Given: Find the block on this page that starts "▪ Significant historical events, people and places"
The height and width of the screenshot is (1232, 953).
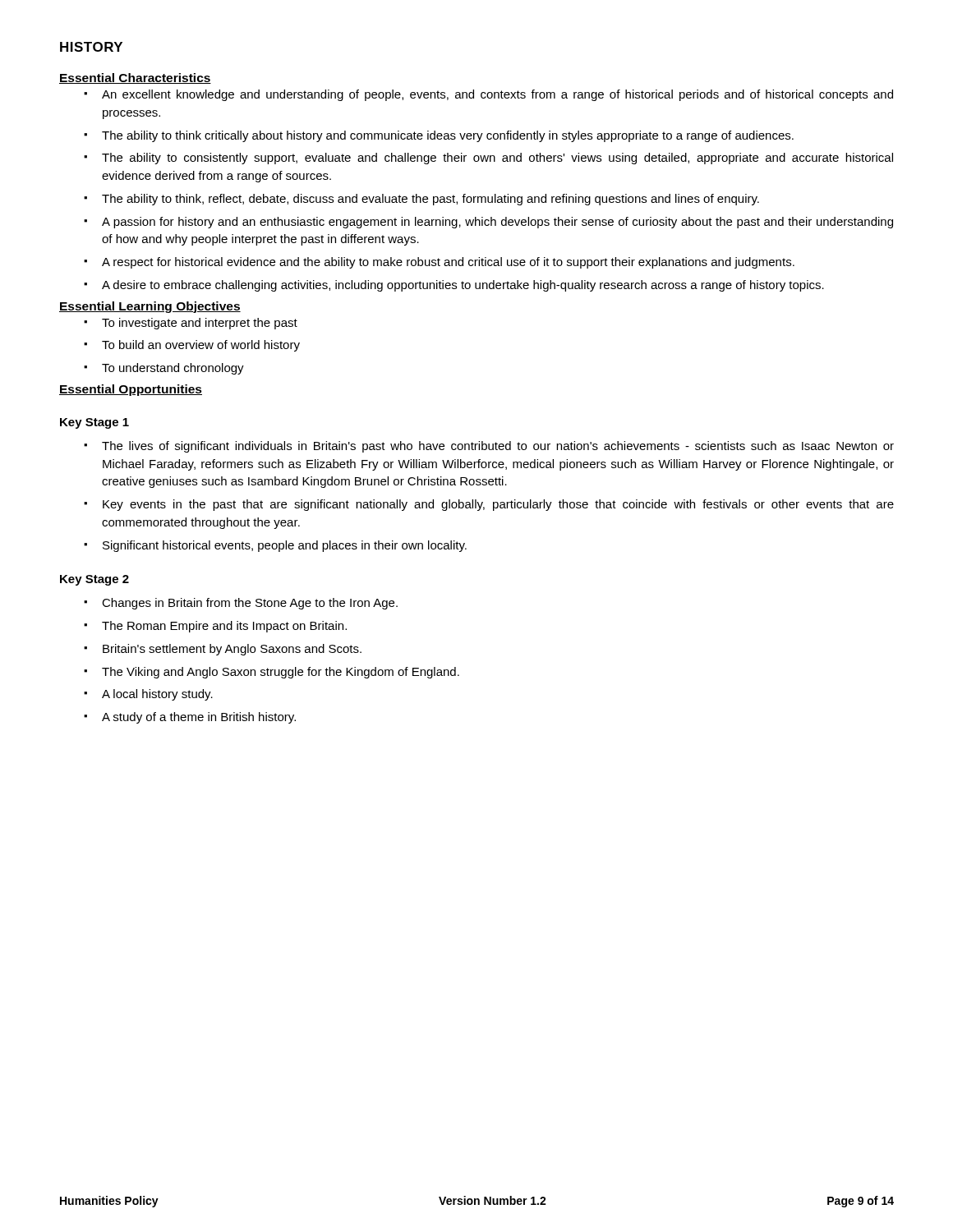Looking at the screenshot, I should click(275, 546).
